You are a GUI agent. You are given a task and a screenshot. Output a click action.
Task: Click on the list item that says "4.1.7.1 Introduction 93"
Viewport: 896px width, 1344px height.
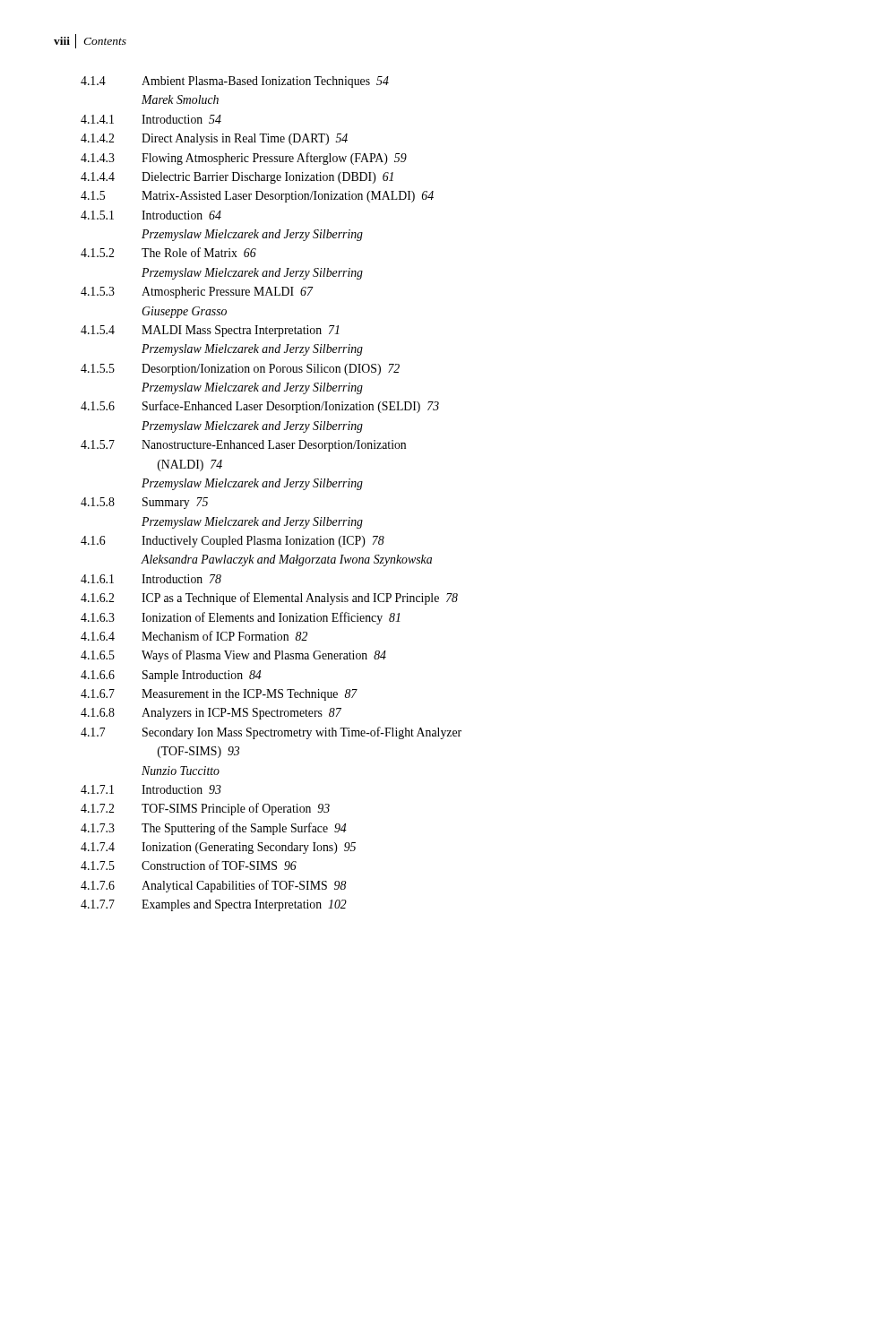click(151, 789)
